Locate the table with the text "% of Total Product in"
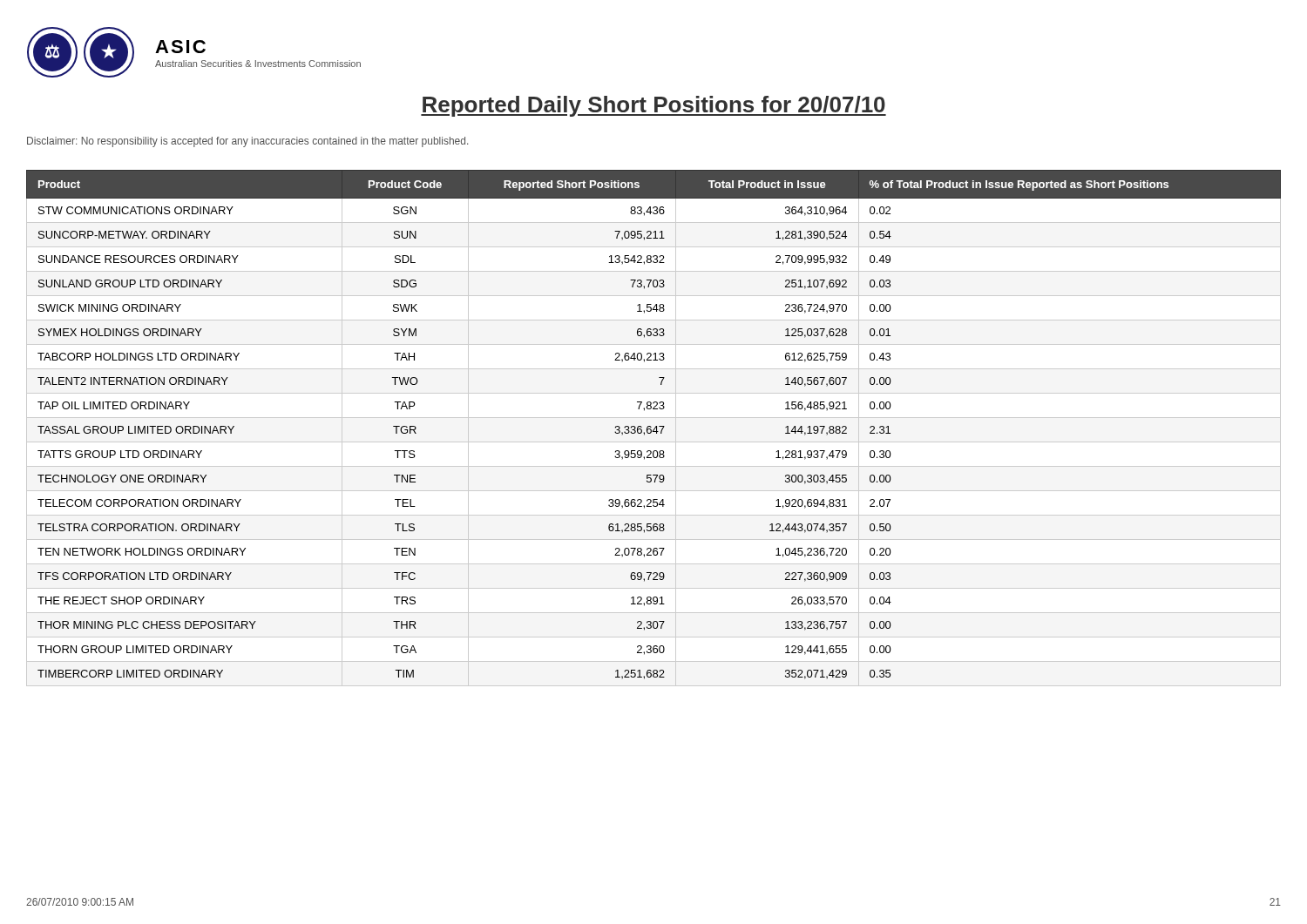Viewport: 1307px width, 924px height. [654, 428]
